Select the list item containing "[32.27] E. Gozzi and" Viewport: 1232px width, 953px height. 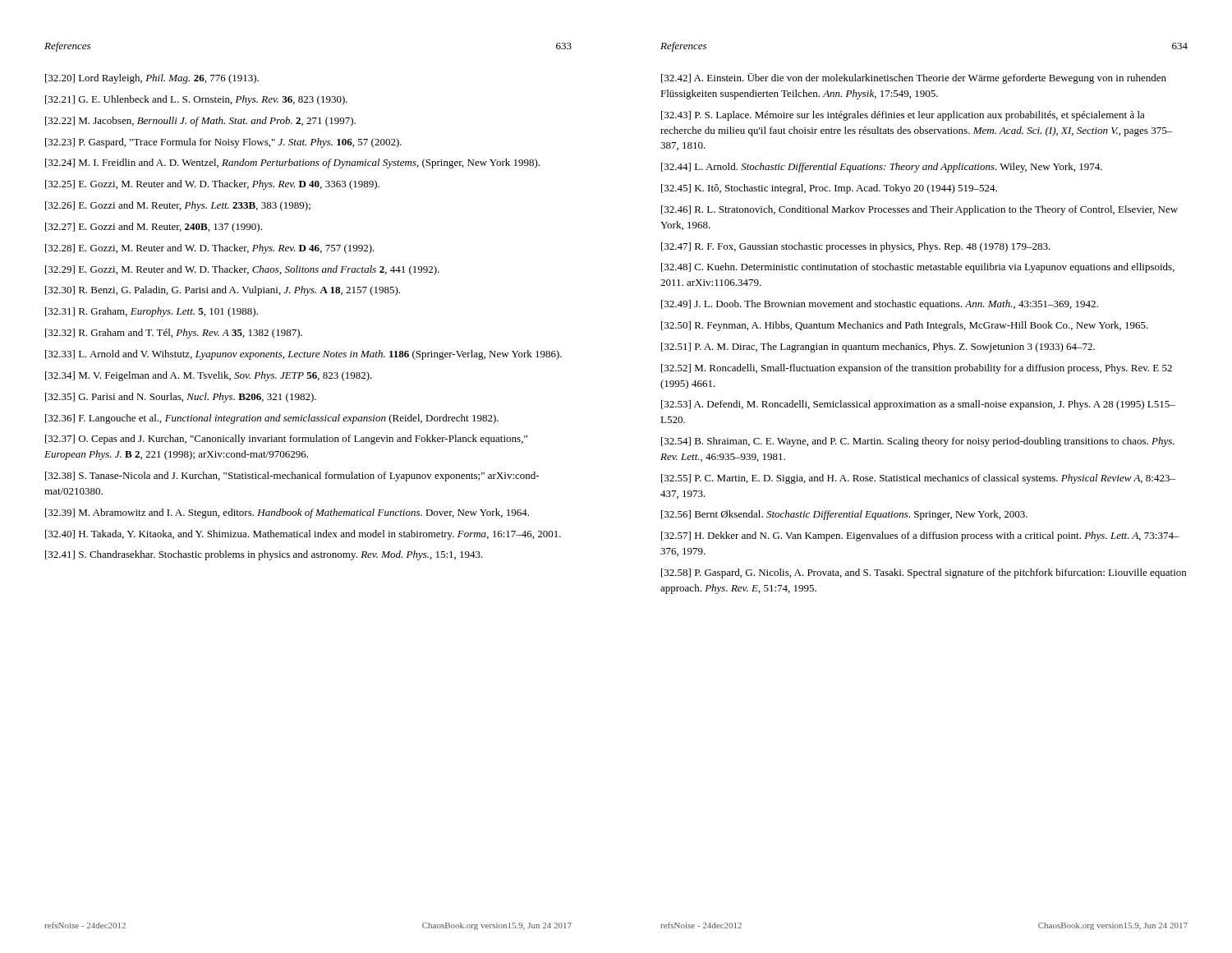coord(154,228)
